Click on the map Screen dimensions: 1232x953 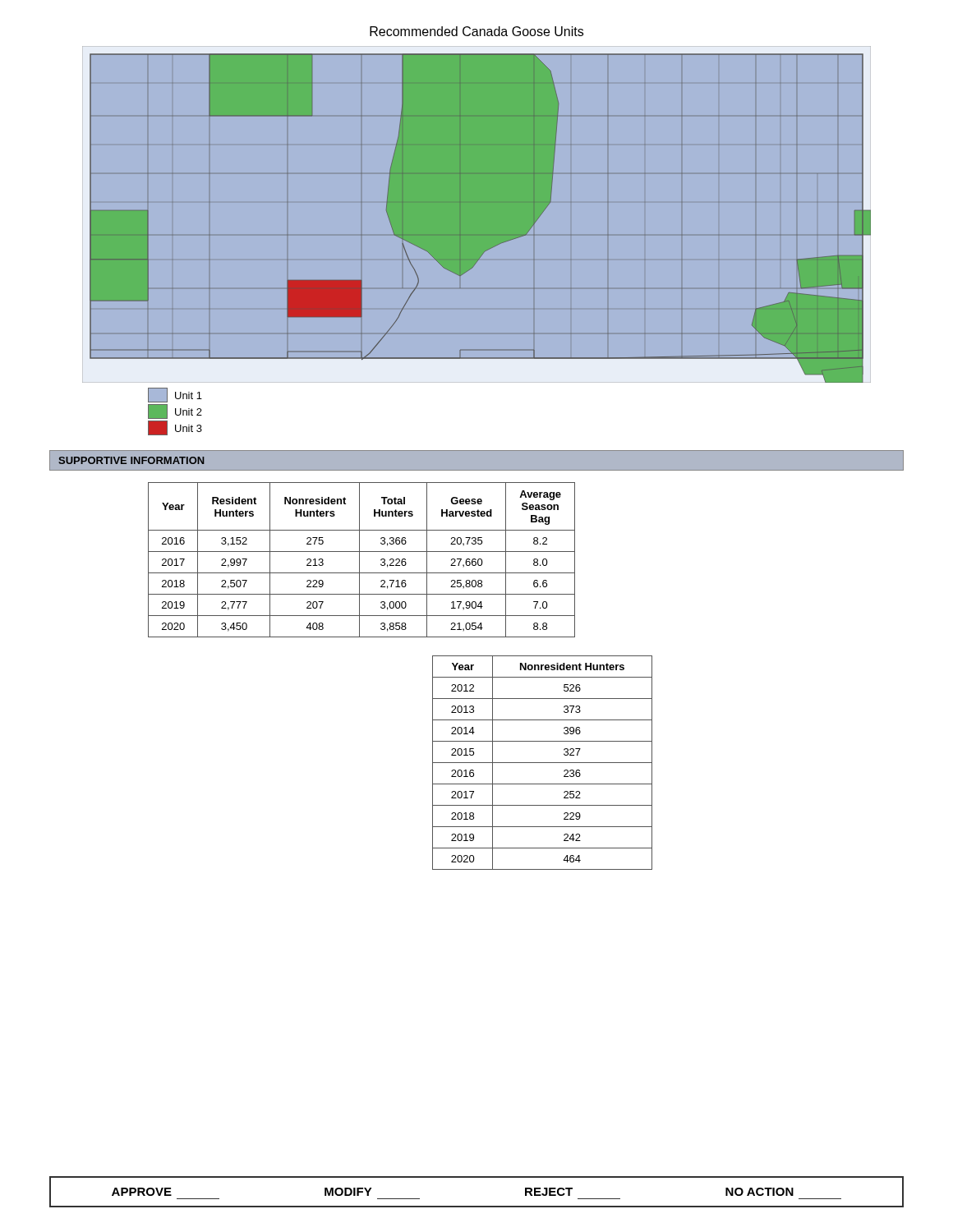(476, 241)
